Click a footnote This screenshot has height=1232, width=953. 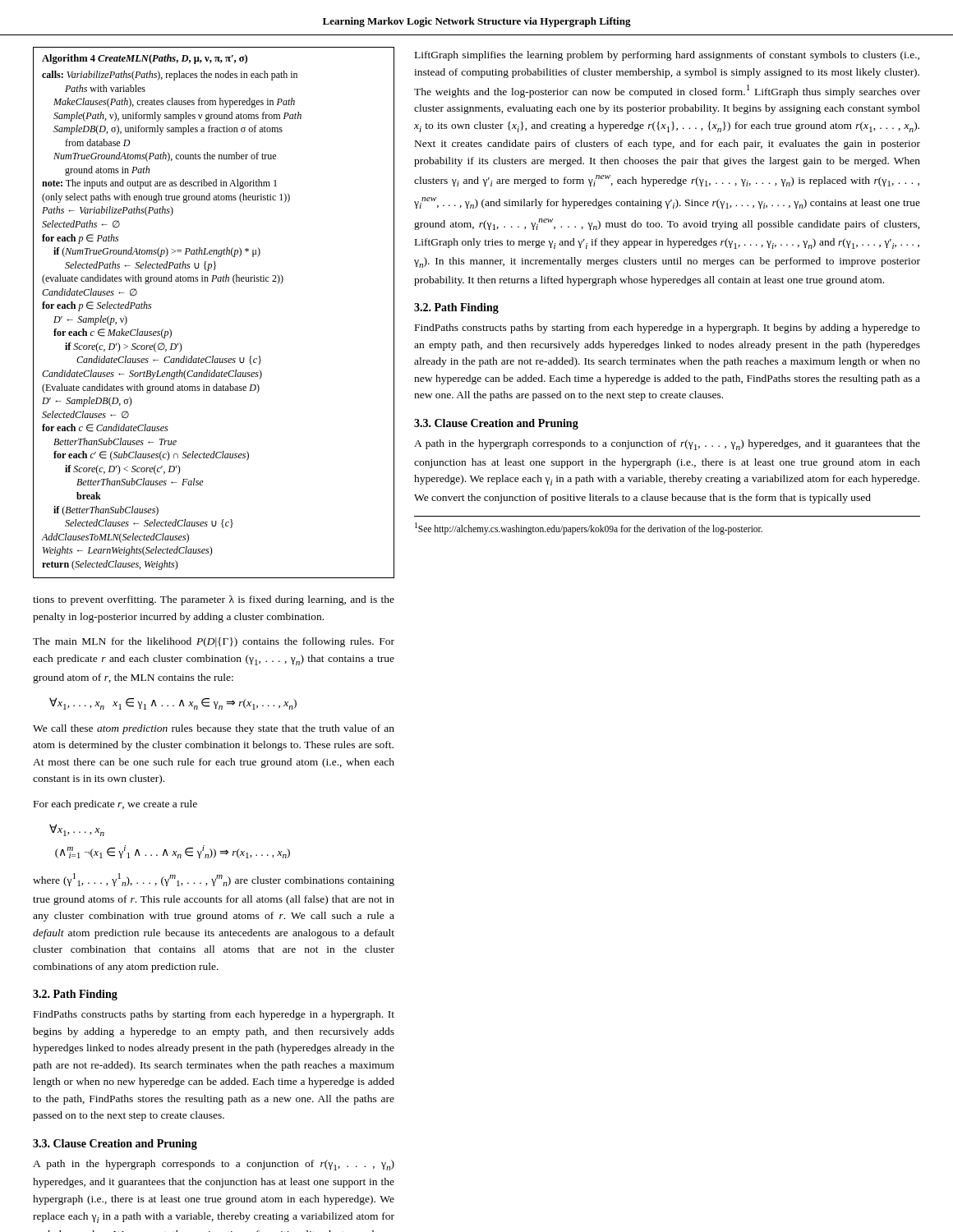(589, 528)
